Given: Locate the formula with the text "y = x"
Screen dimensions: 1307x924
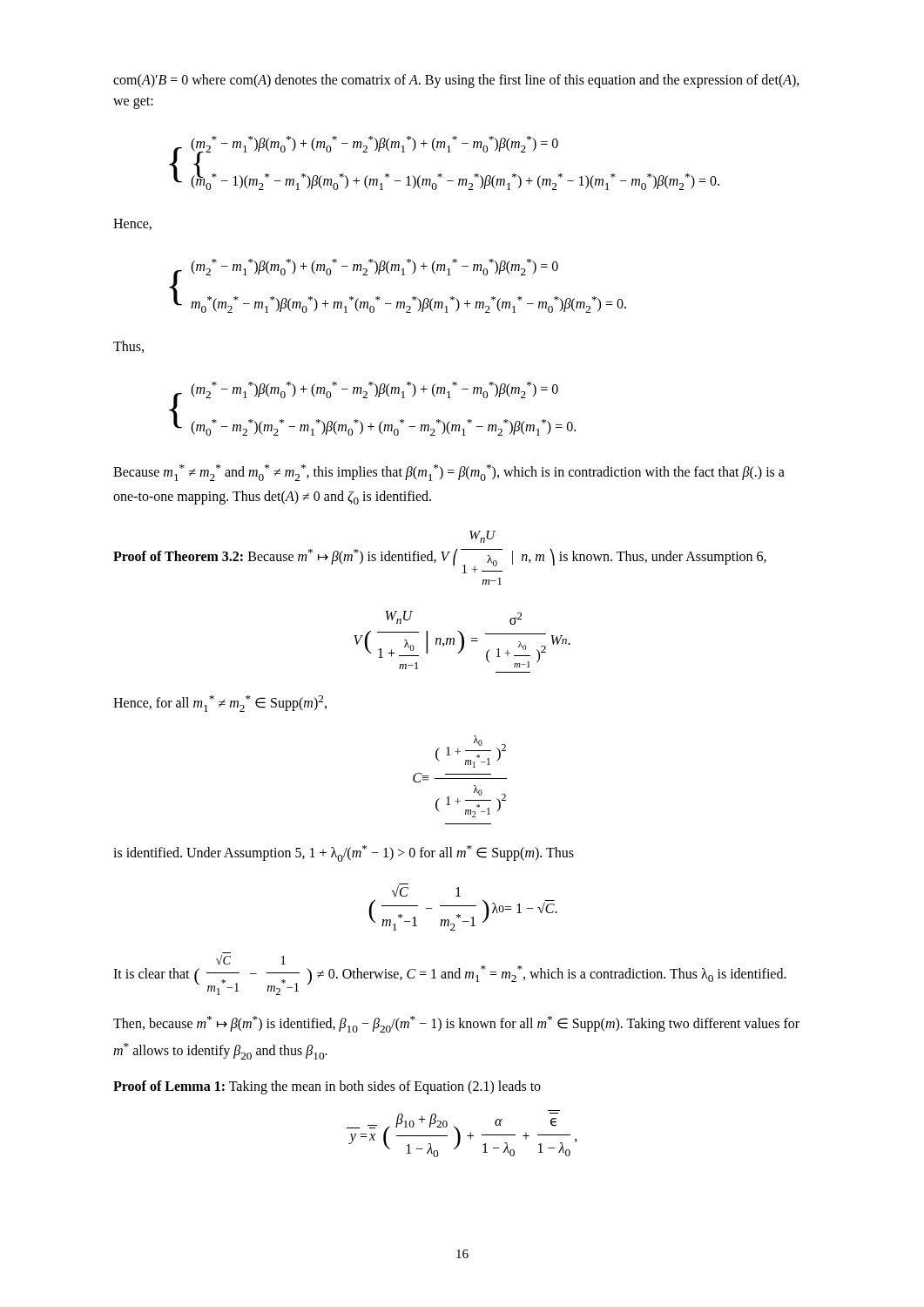Looking at the screenshot, I should (x=462, y=1136).
